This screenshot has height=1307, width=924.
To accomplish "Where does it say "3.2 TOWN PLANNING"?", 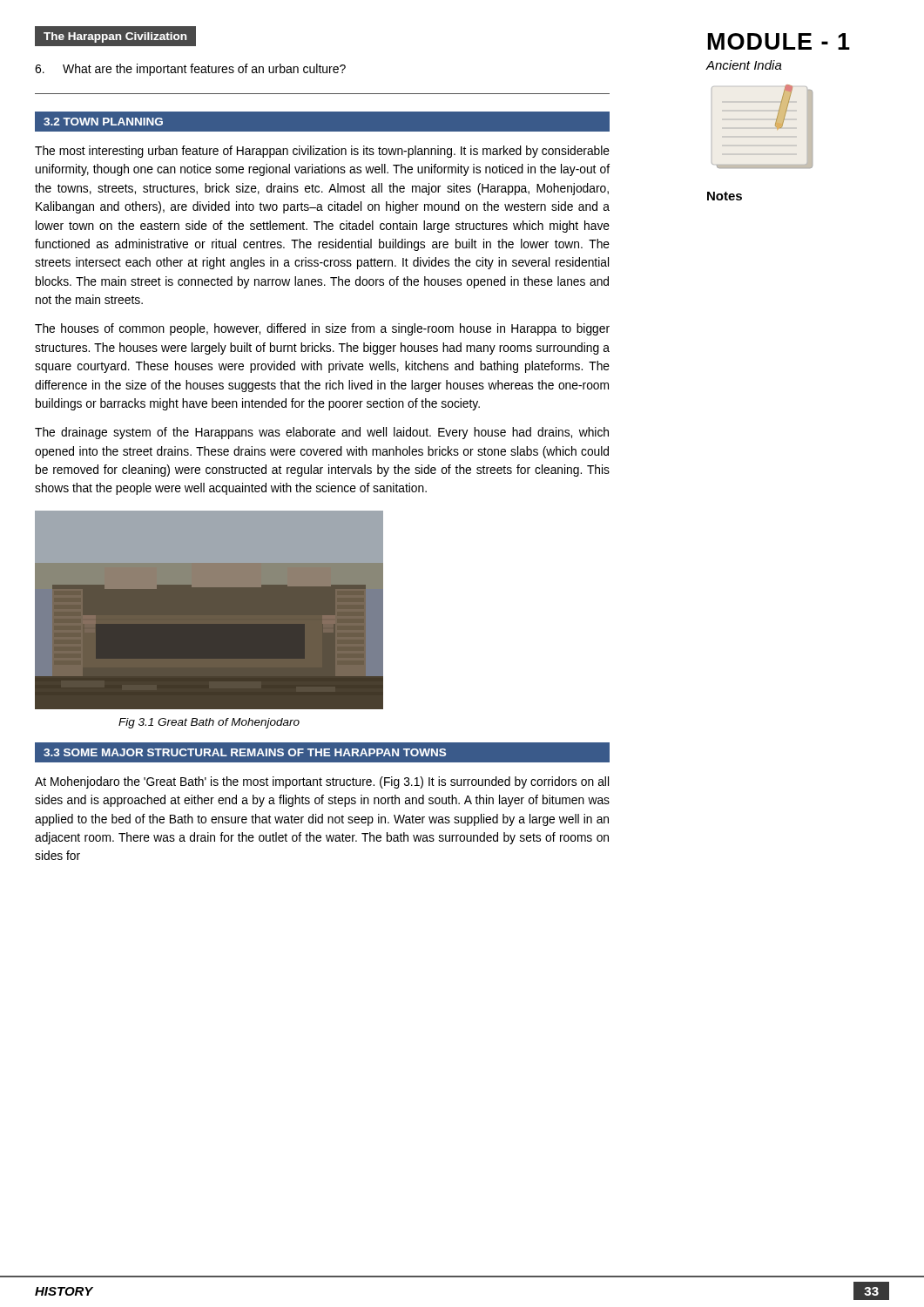I will 104,122.
